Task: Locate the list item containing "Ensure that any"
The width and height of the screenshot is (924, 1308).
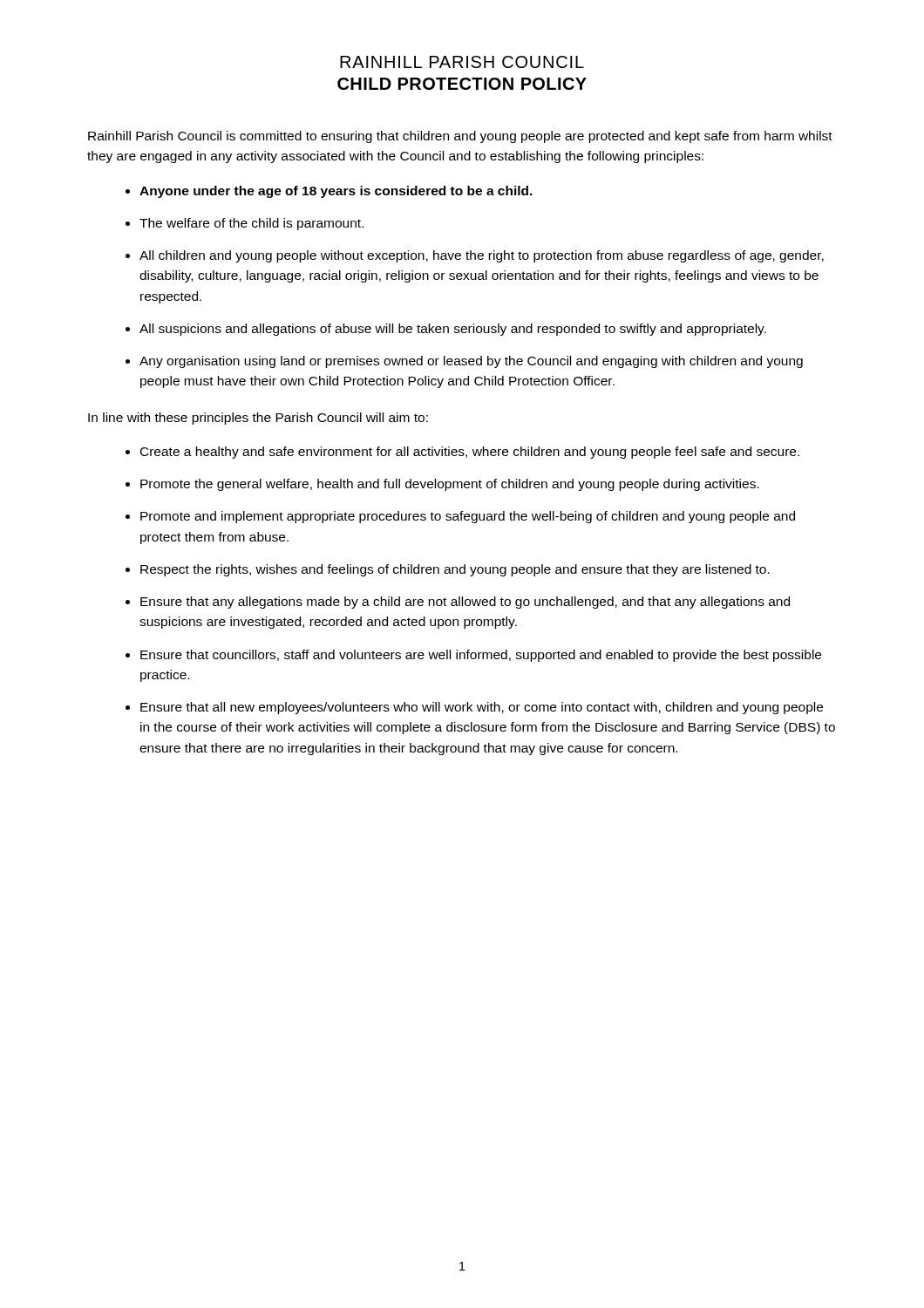Action: 465,611
